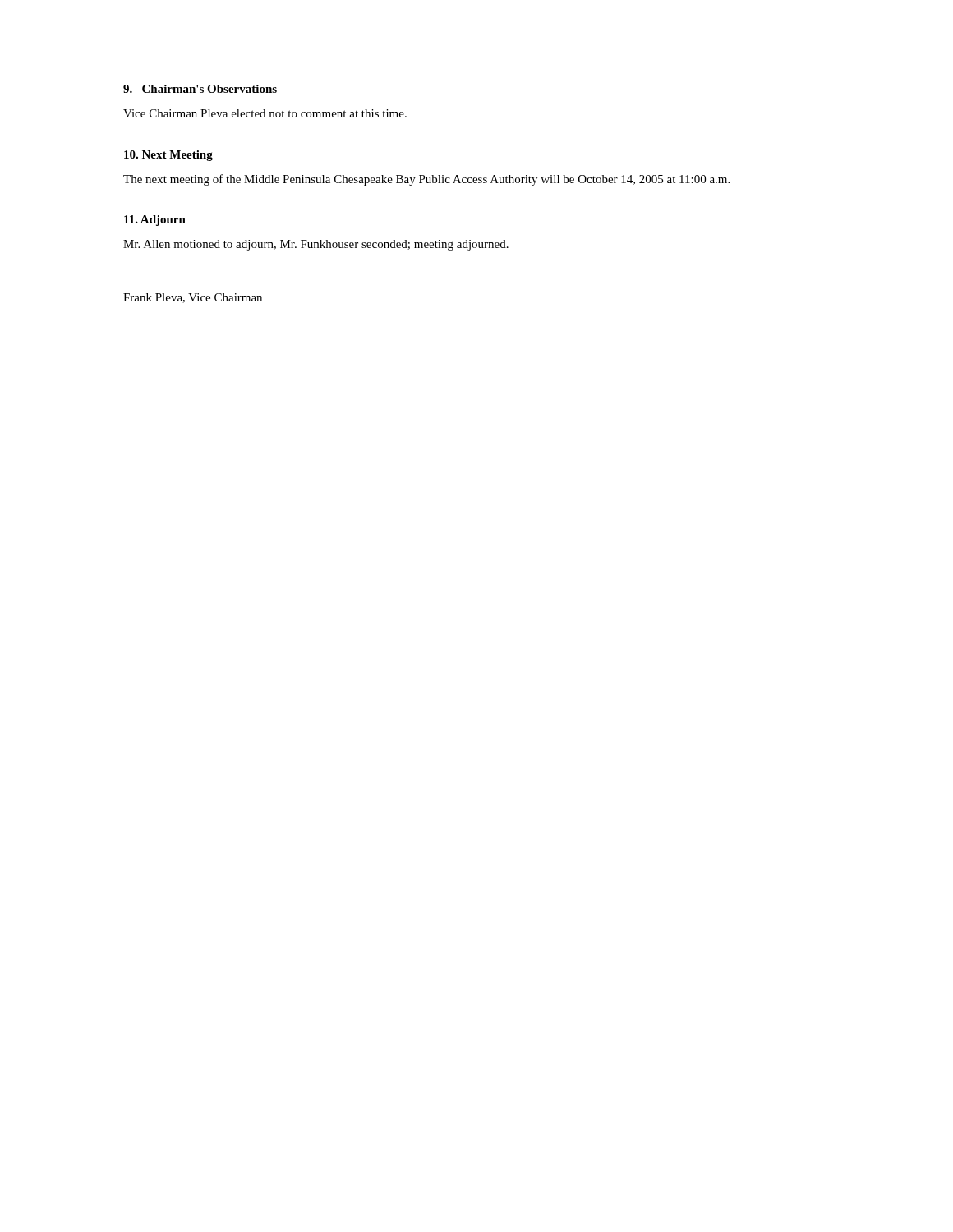Locate the block of text that opens with "The next meeting of the"
Screen dimensions: 1232x953
pyautogui.click(x=427, y=179)
